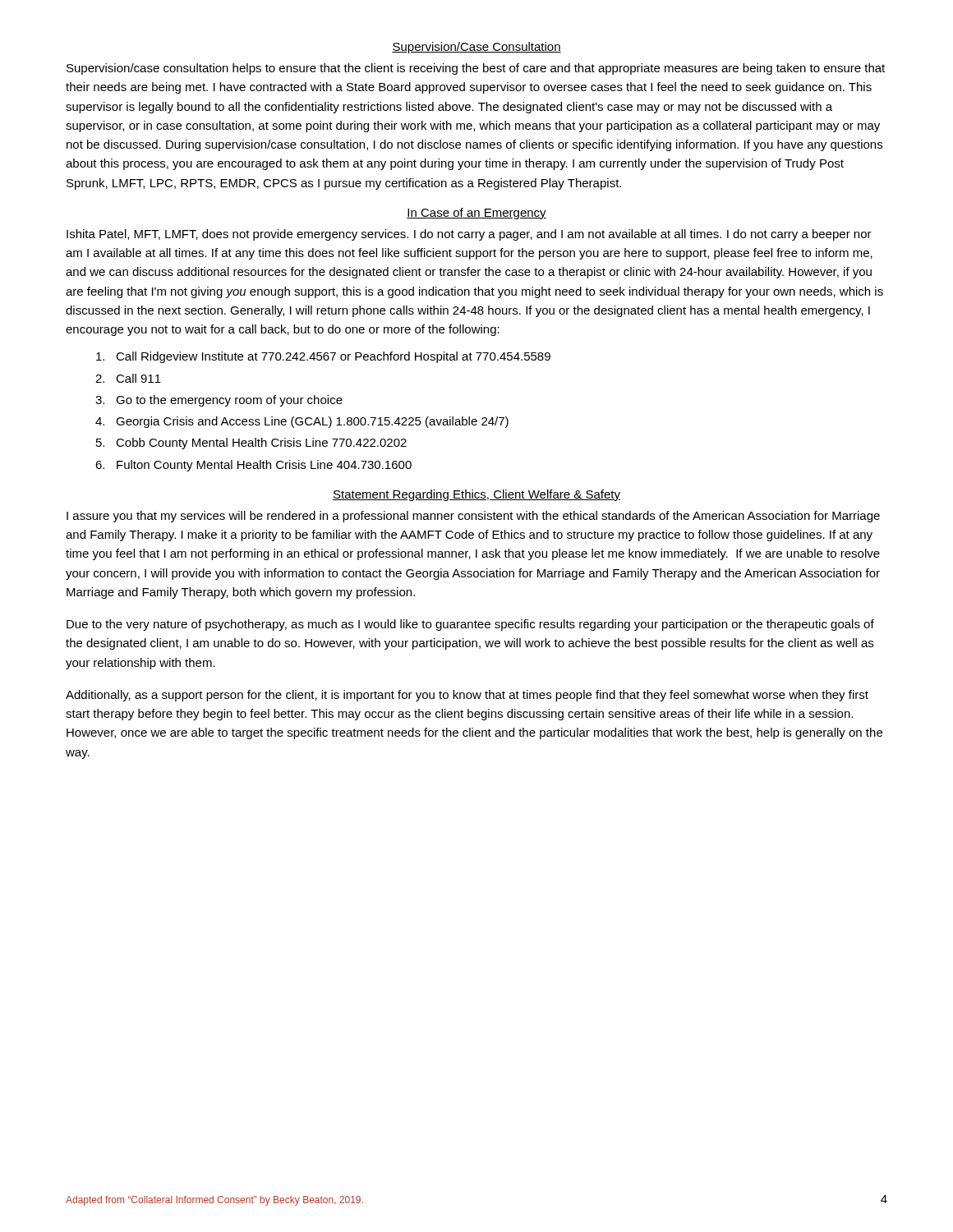The width and height of the screenshot is (953, 1232).
Task: Where does it say "Statement Regarding Ethics, Client Welfare & Safety"?
Action: (476, 494)
